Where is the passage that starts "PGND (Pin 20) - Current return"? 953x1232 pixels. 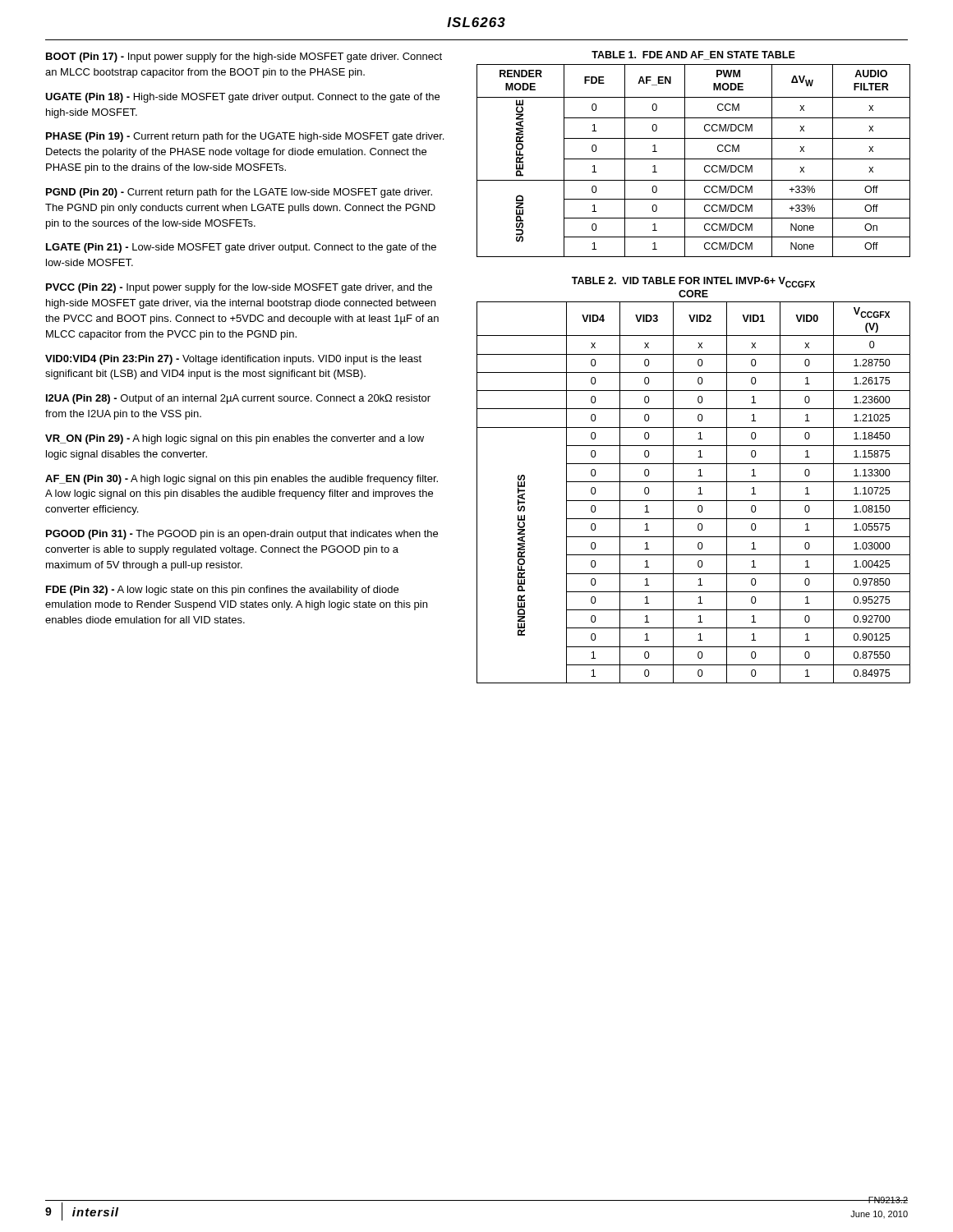[x=246, y=208]
